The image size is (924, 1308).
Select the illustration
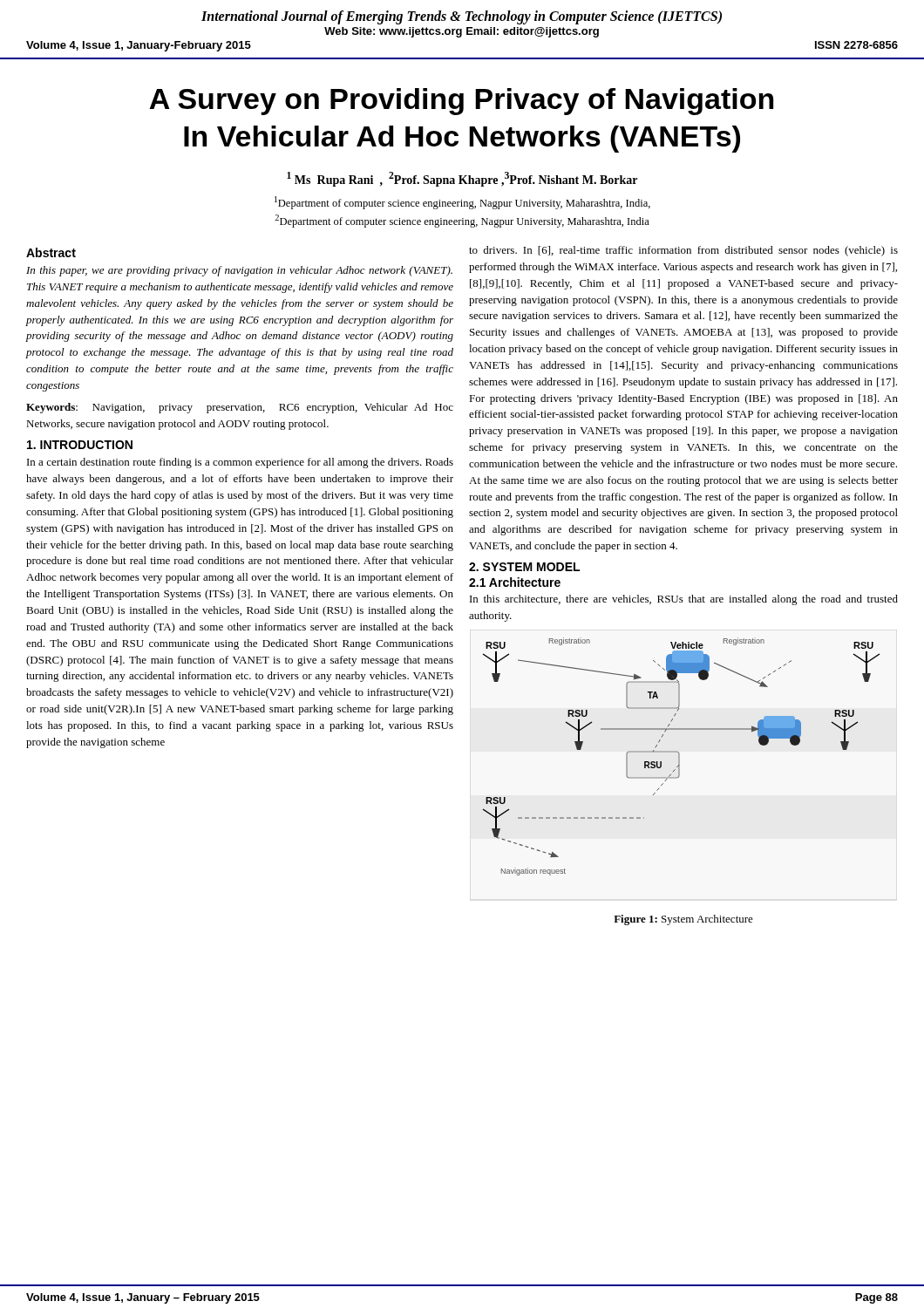(683, 769)
